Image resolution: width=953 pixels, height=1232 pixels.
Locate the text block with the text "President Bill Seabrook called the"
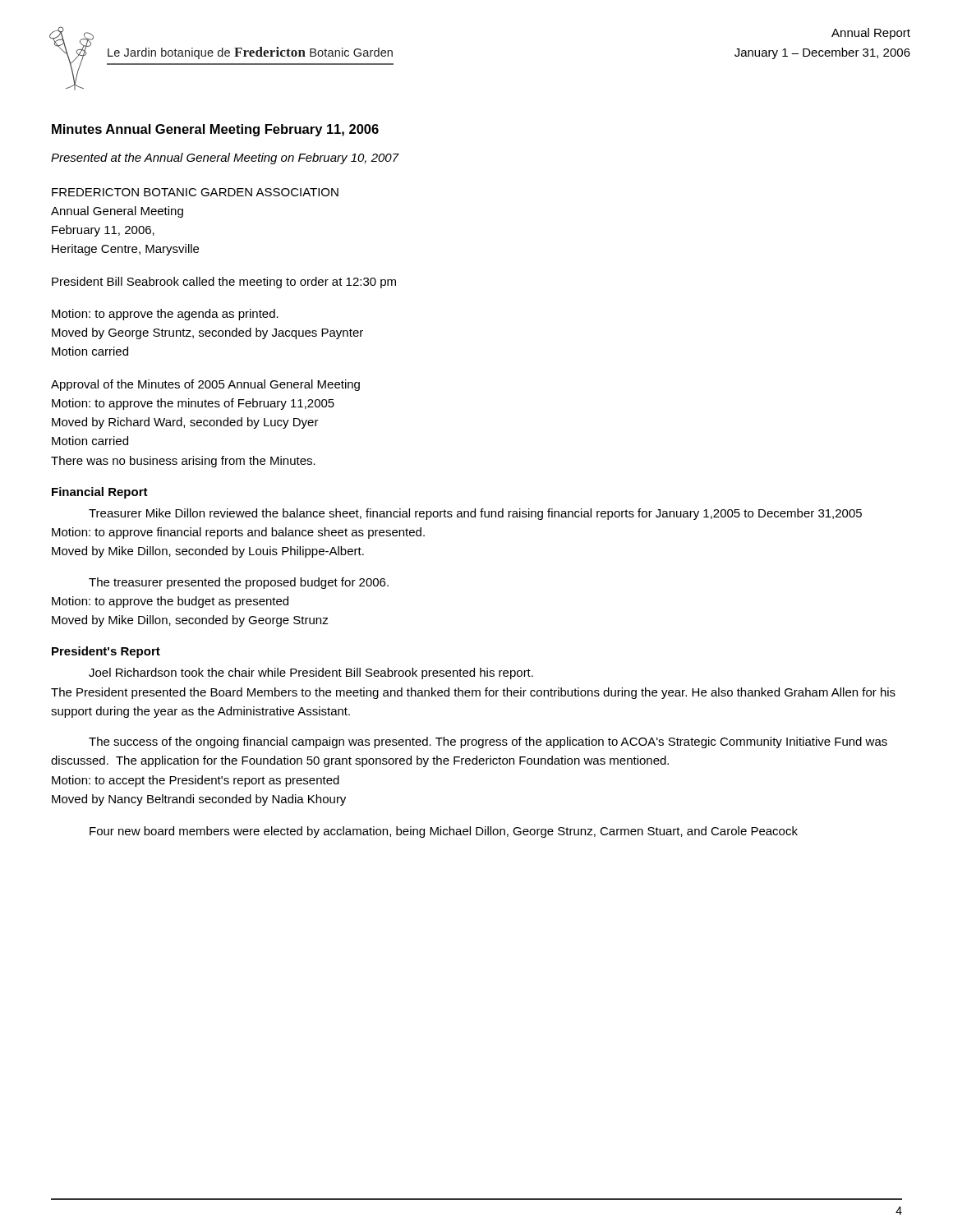[224, 281]
